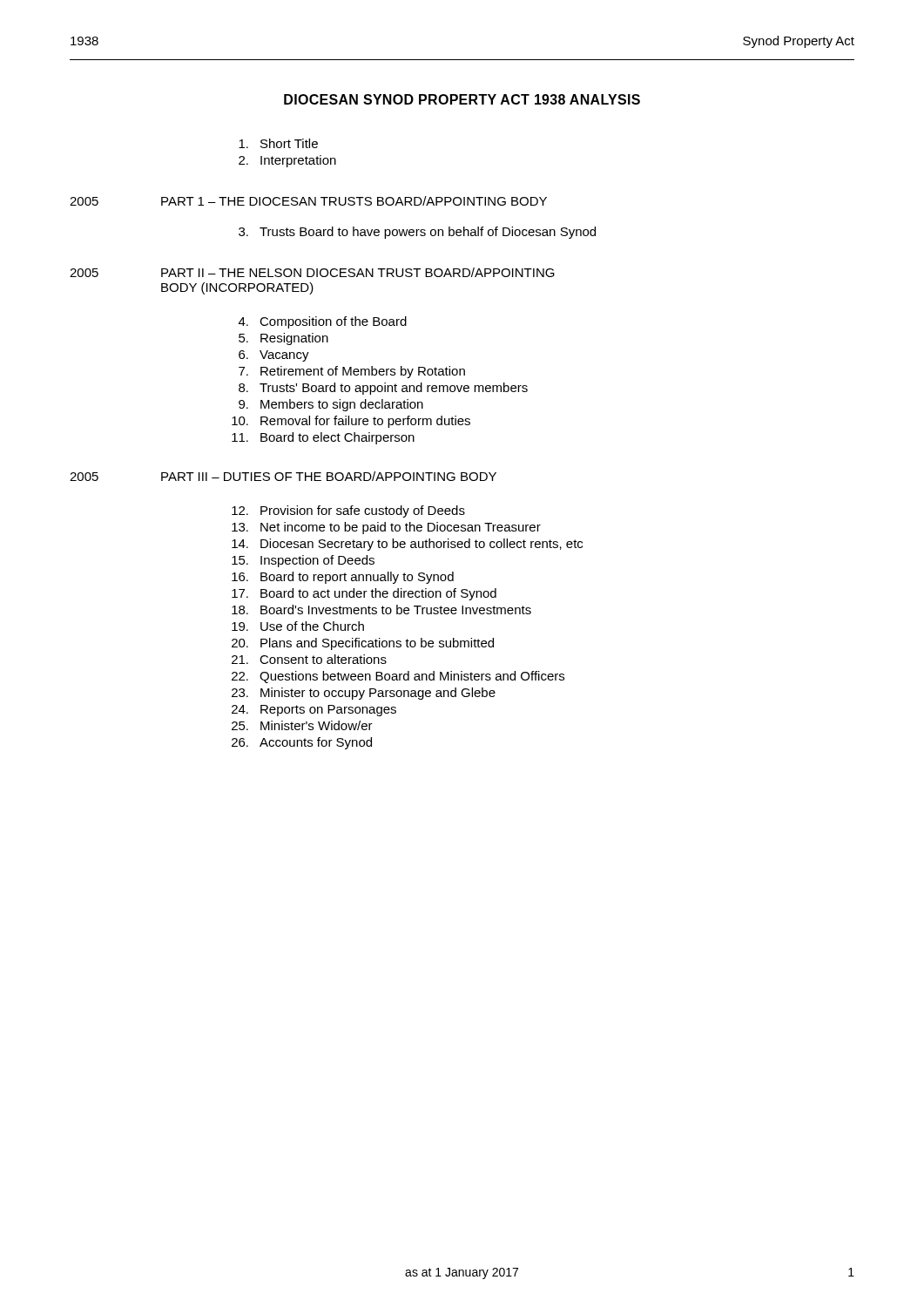
Task: Locate the region starting "24. Reports on Parsonages"
Action: click(314, 711)
